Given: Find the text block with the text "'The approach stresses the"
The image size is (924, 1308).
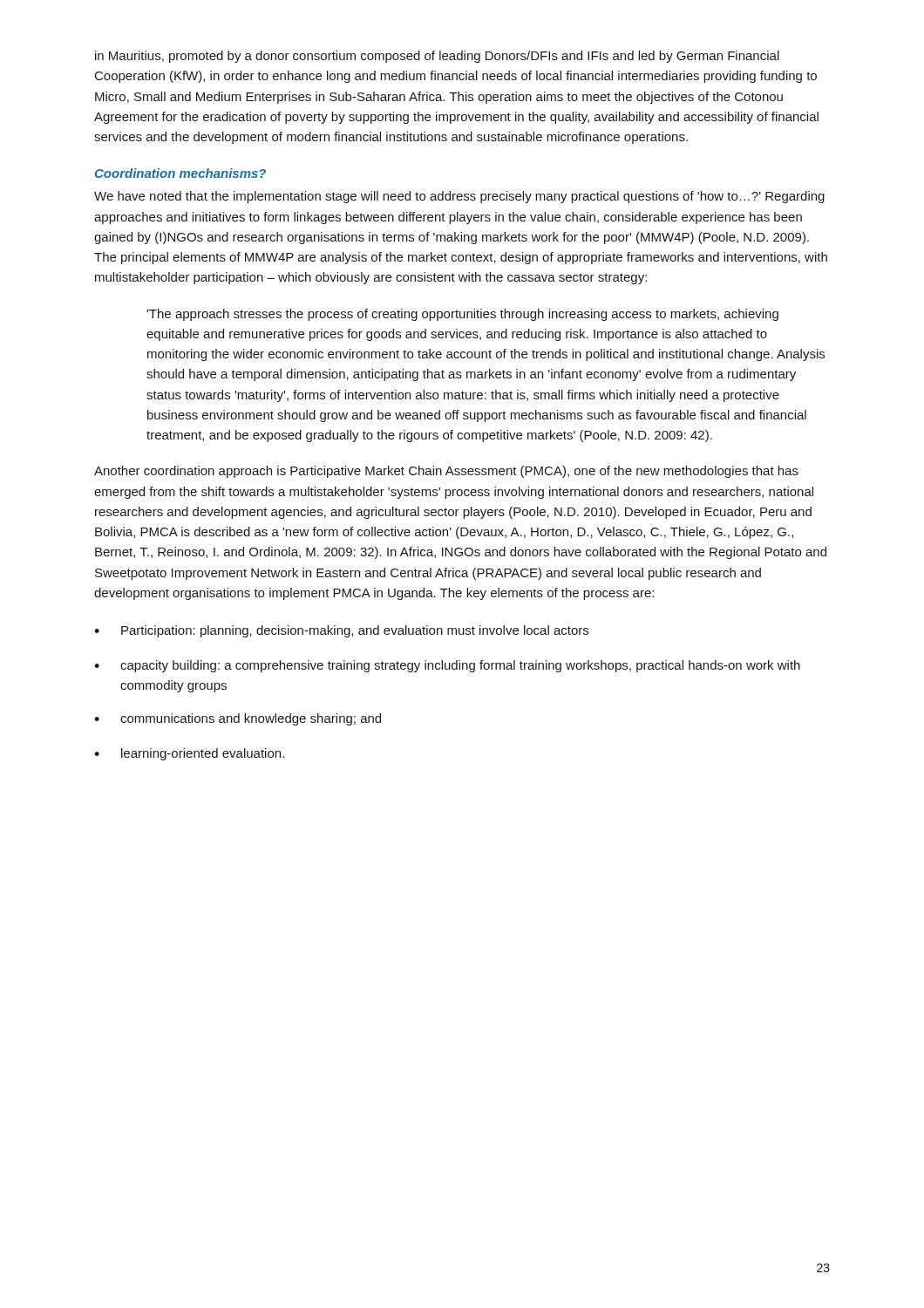Looking at the screenshot, I should [486, 374].
